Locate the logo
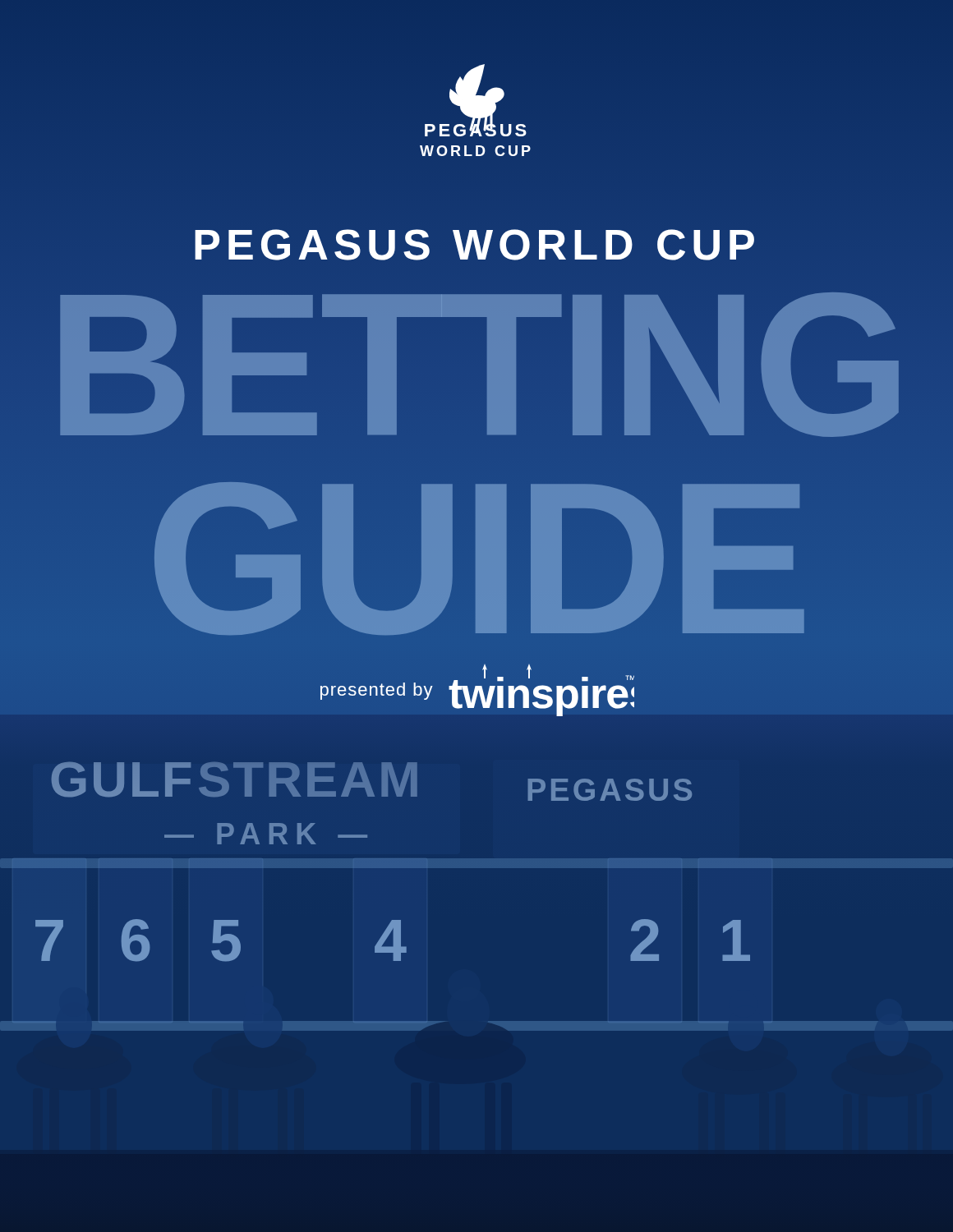This screenshot has width=953, height=1232. [476, 111]
